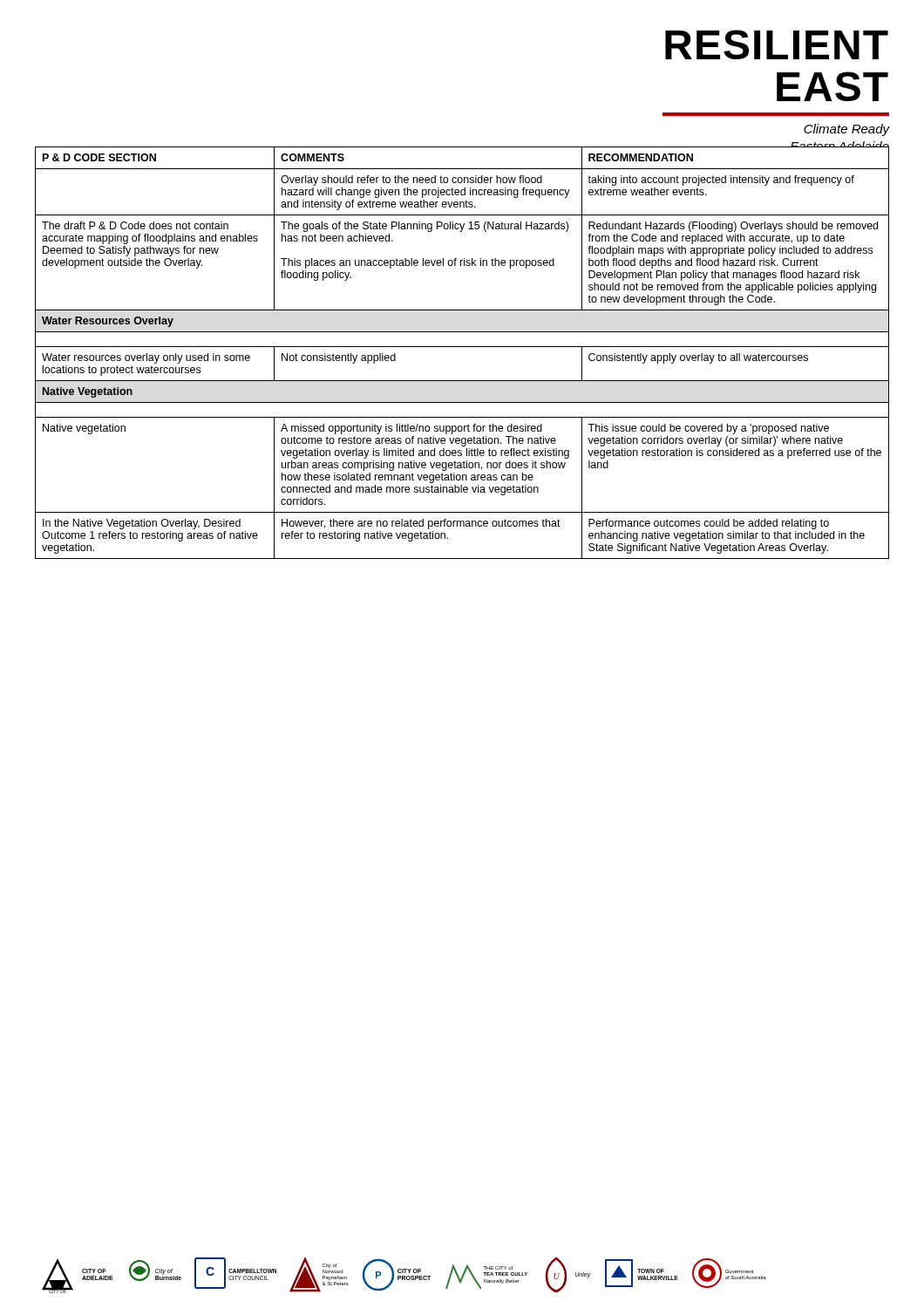Locate the title that opens with "RESILIENTEAST Climate ReadyEastern"
This screenshot has height=1308, width=924.
[x=776, y=90]
